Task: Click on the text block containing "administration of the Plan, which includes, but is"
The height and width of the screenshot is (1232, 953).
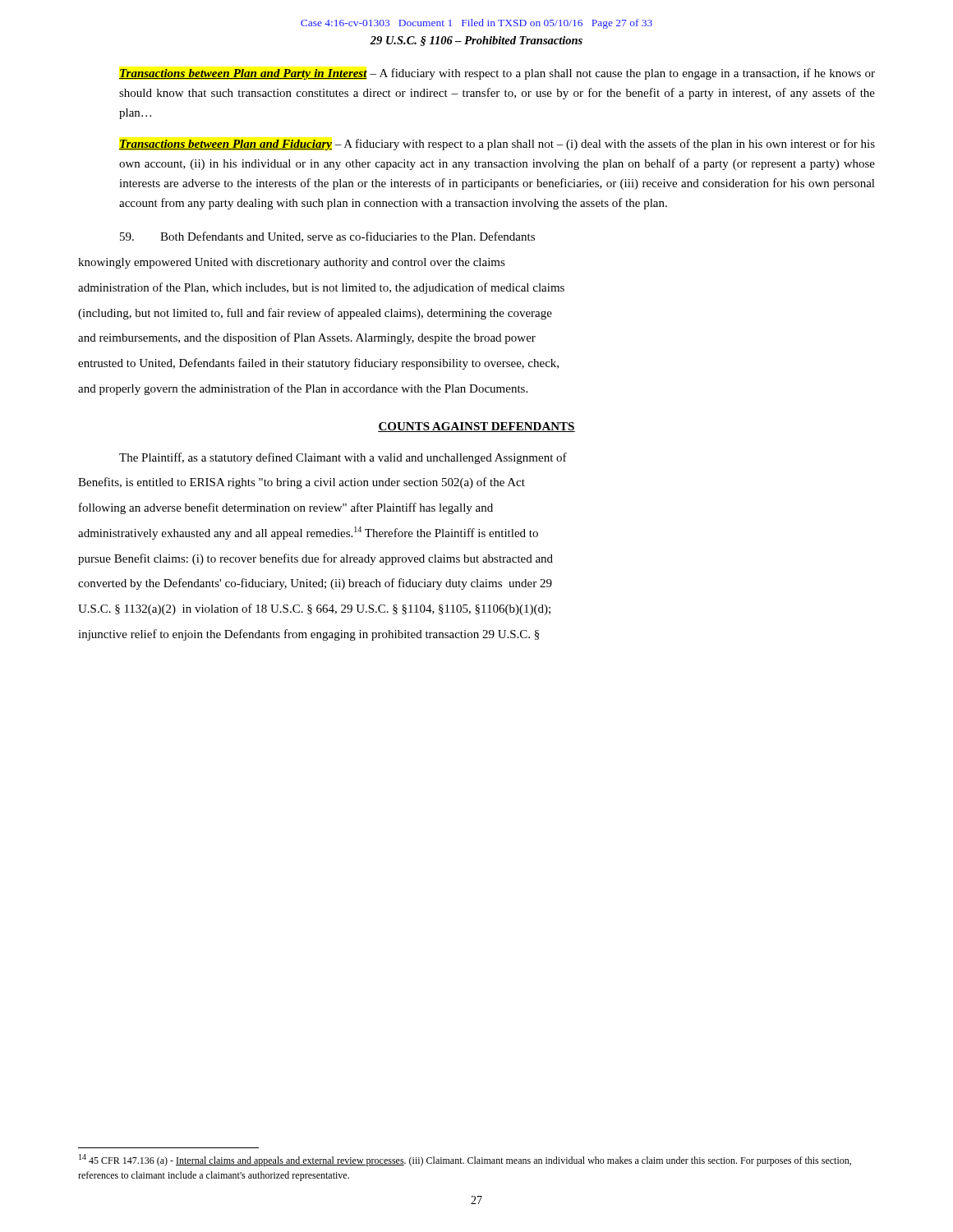Action: coord(321,287)
